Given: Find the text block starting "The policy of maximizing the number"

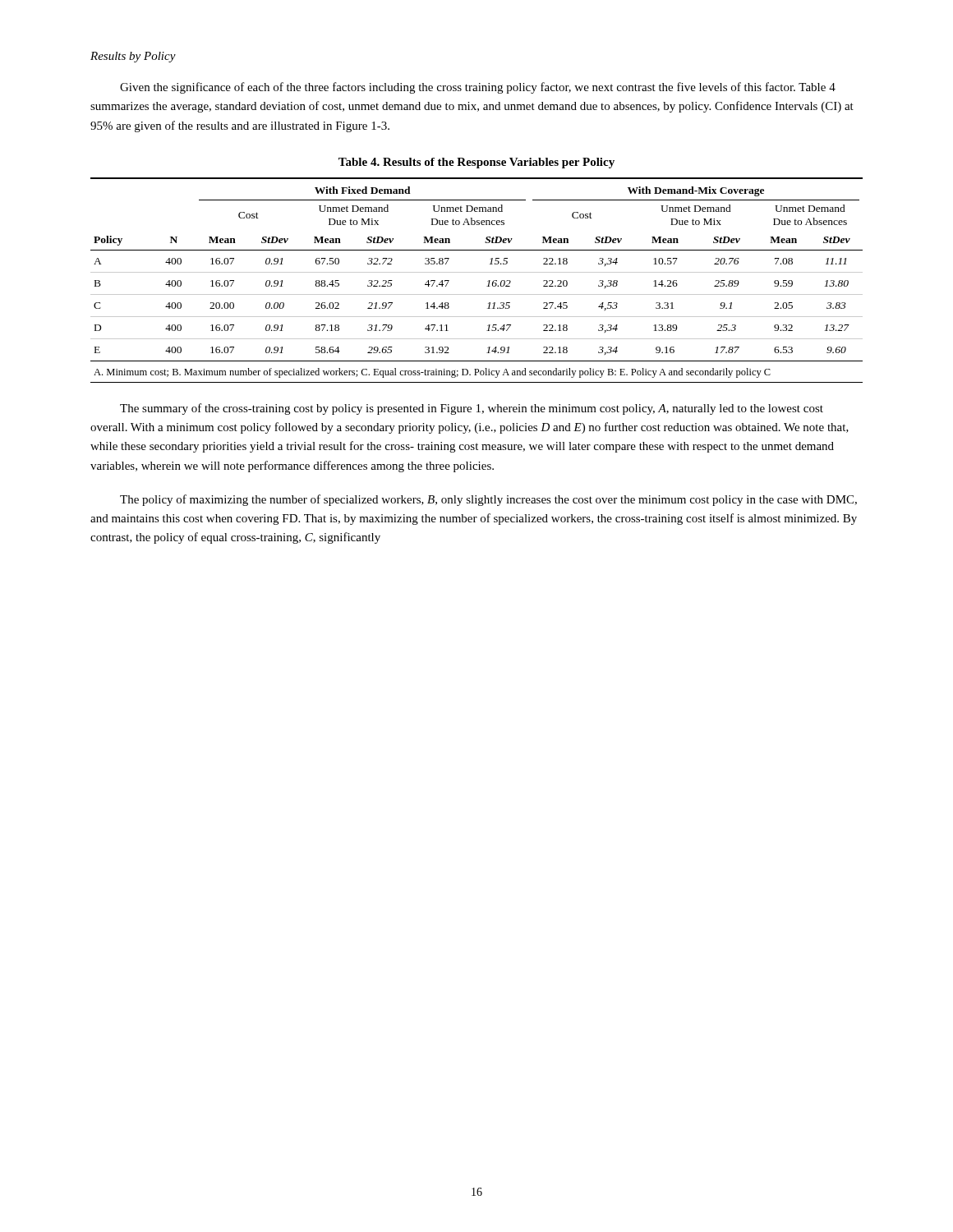Looking at the screenshot, I should [474, 518].
